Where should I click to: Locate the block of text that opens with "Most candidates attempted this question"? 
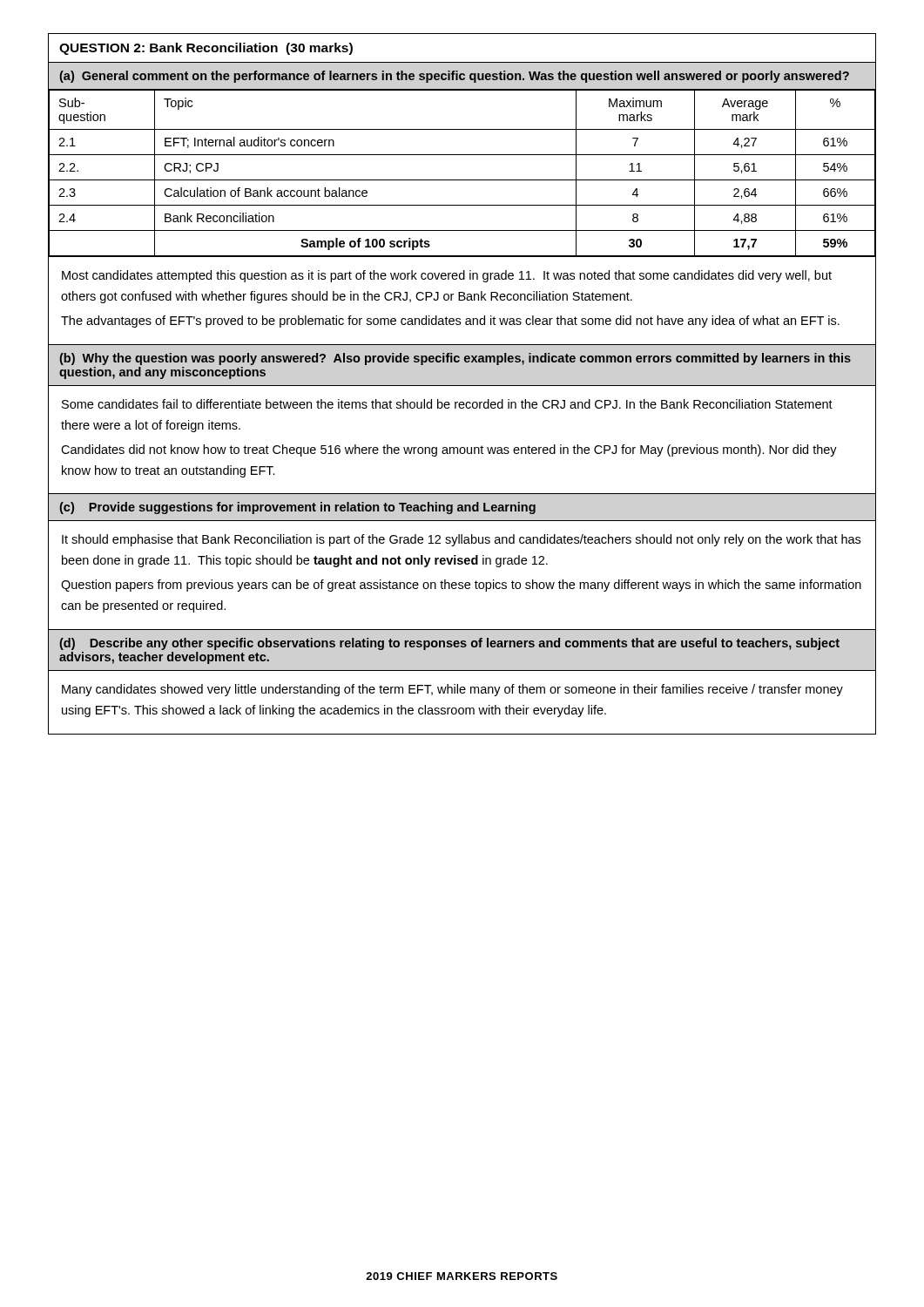click(x=462, y=299)
